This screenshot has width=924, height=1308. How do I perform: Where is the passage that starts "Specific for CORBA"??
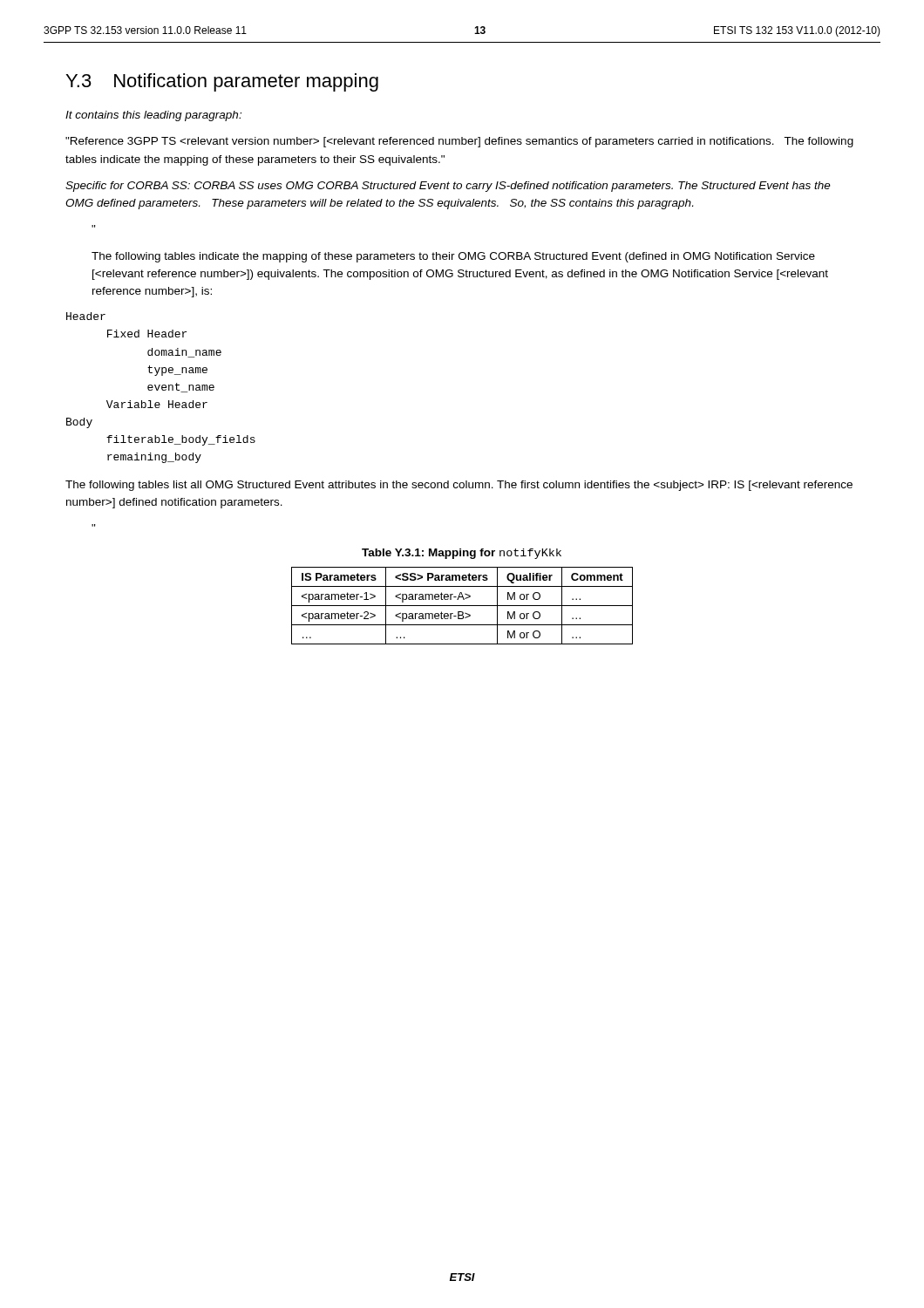pyautogui.click(x=448, y=194)
